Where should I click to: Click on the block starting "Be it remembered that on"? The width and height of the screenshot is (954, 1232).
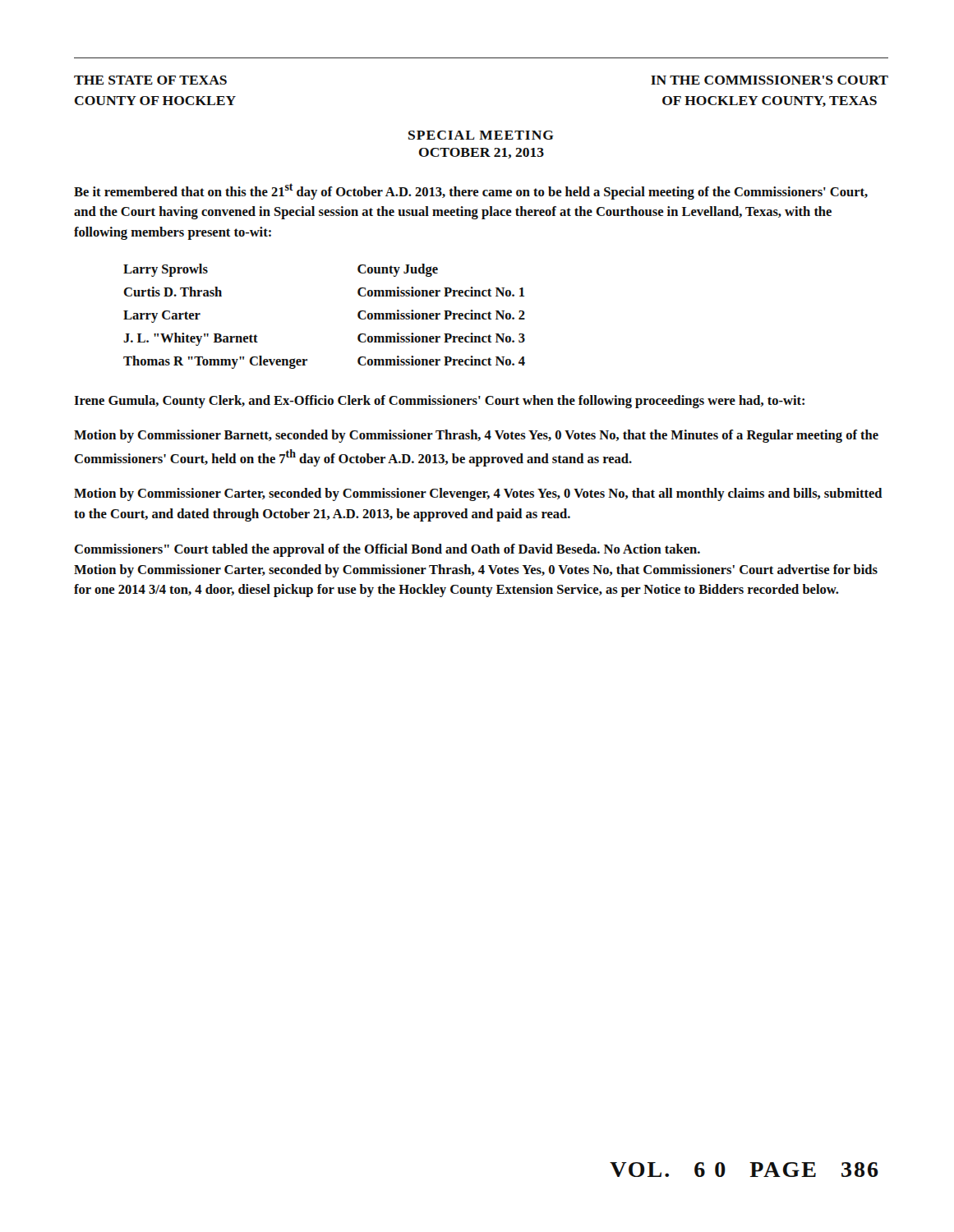tap(471, 210)
